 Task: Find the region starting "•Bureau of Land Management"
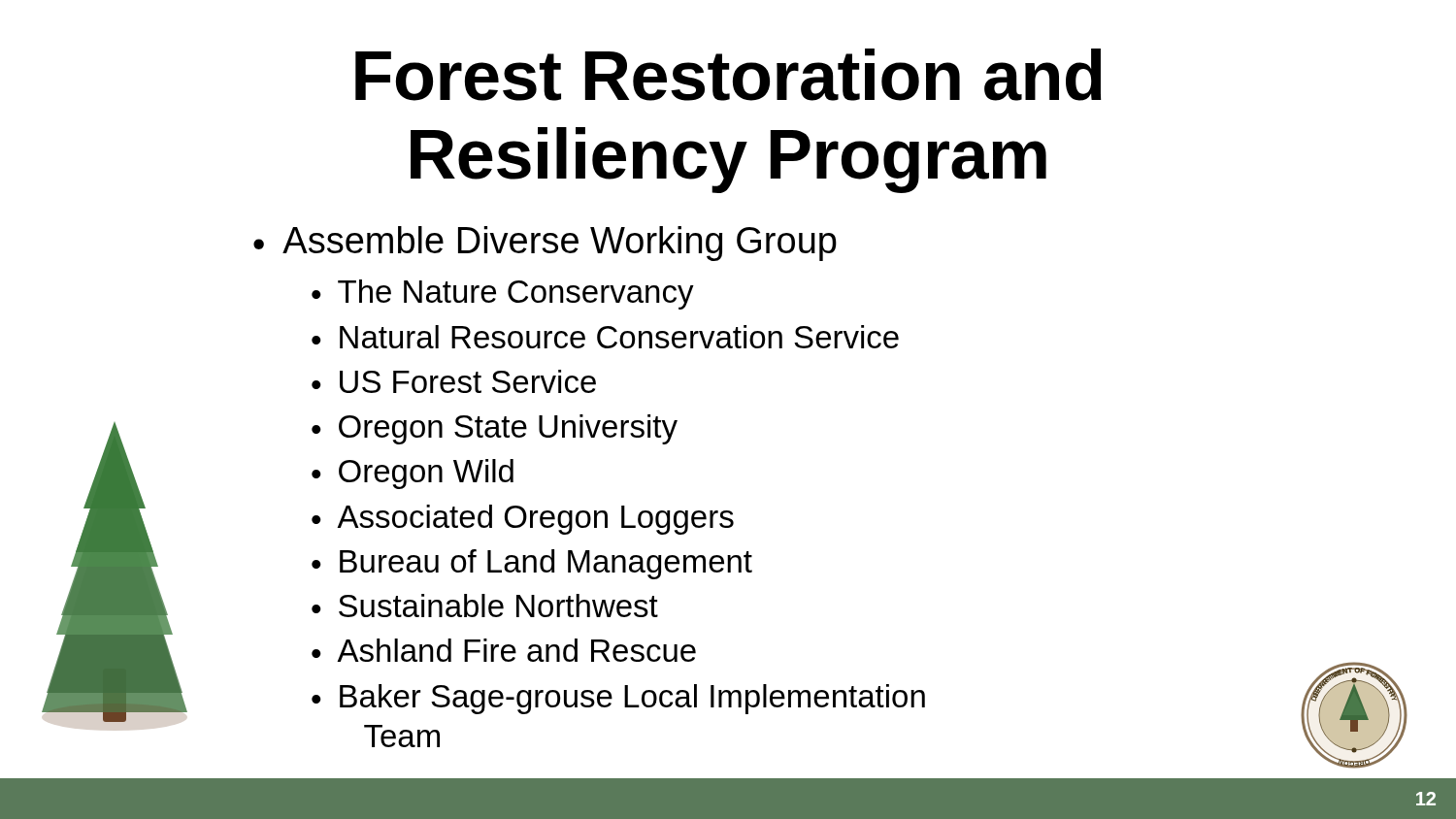coord(531,563)
